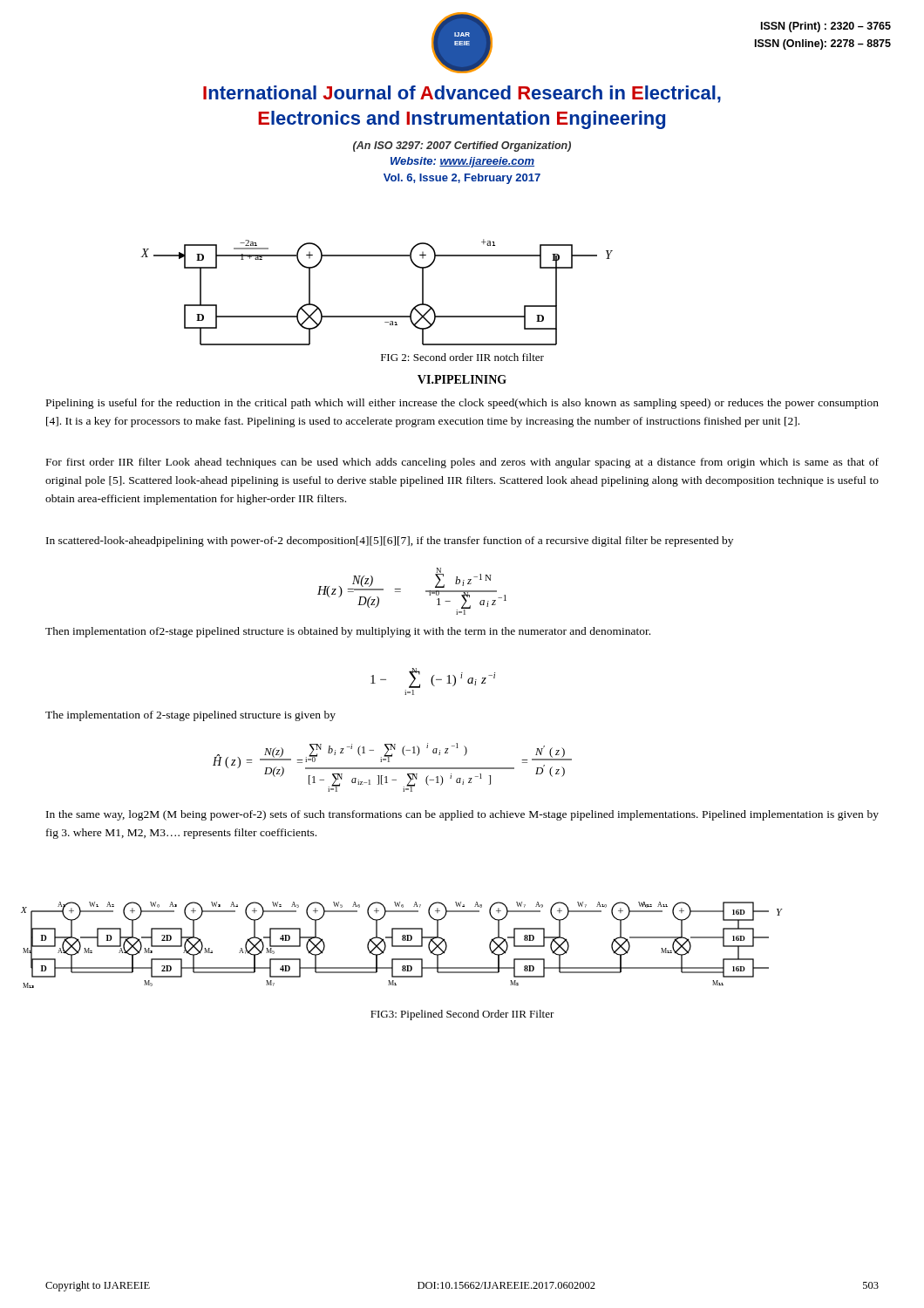Screen dimensions: 1308x924
Task: Where is the passage that starts "The implementation of 2-stage pipelined"?
Action: coord(190,715)
